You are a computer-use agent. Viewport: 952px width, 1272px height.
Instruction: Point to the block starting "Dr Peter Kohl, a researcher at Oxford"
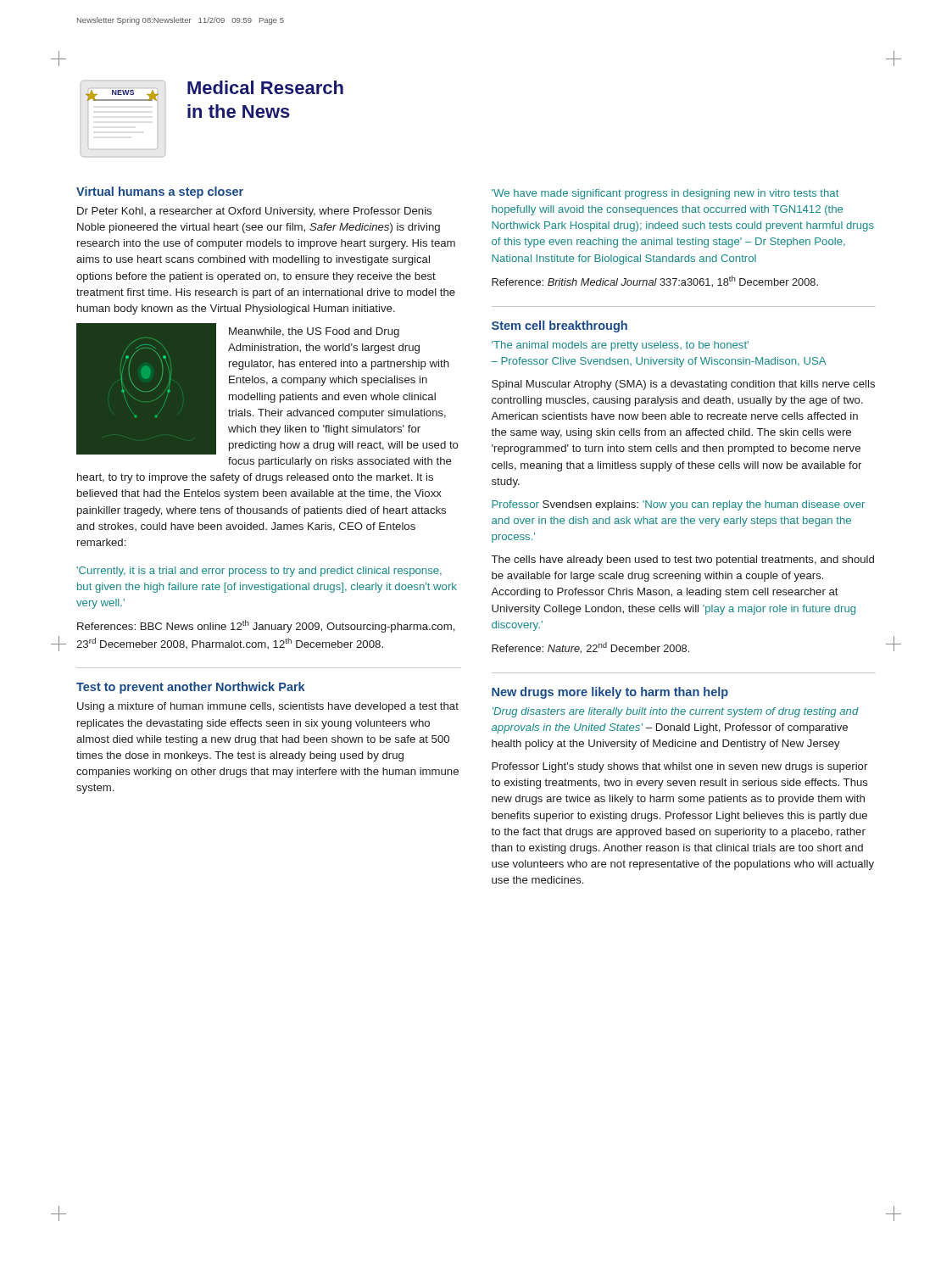269,259
